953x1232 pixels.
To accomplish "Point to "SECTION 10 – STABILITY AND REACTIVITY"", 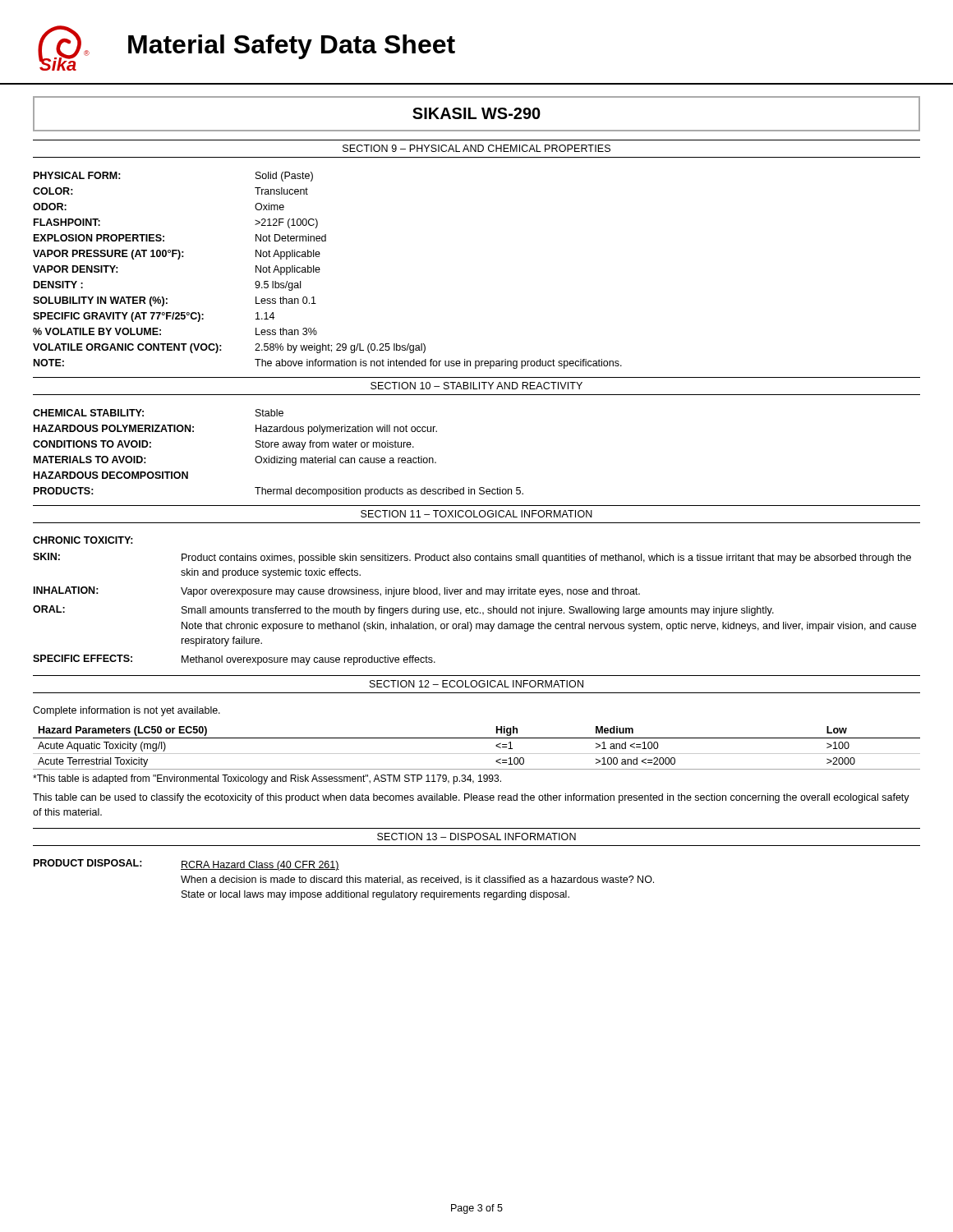I will click(476, 386).
